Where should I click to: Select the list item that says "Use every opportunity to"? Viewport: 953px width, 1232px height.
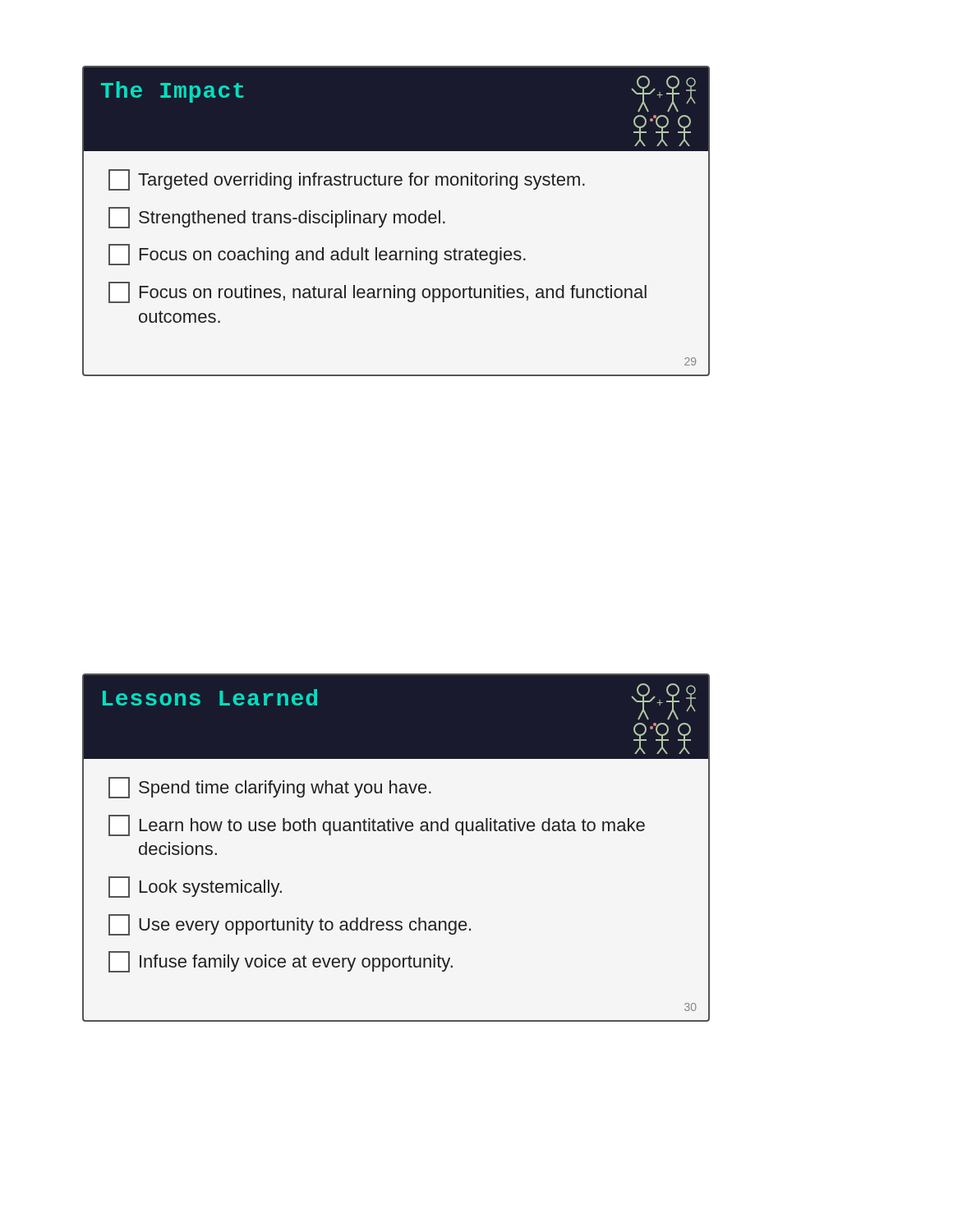tap(396, 924)
